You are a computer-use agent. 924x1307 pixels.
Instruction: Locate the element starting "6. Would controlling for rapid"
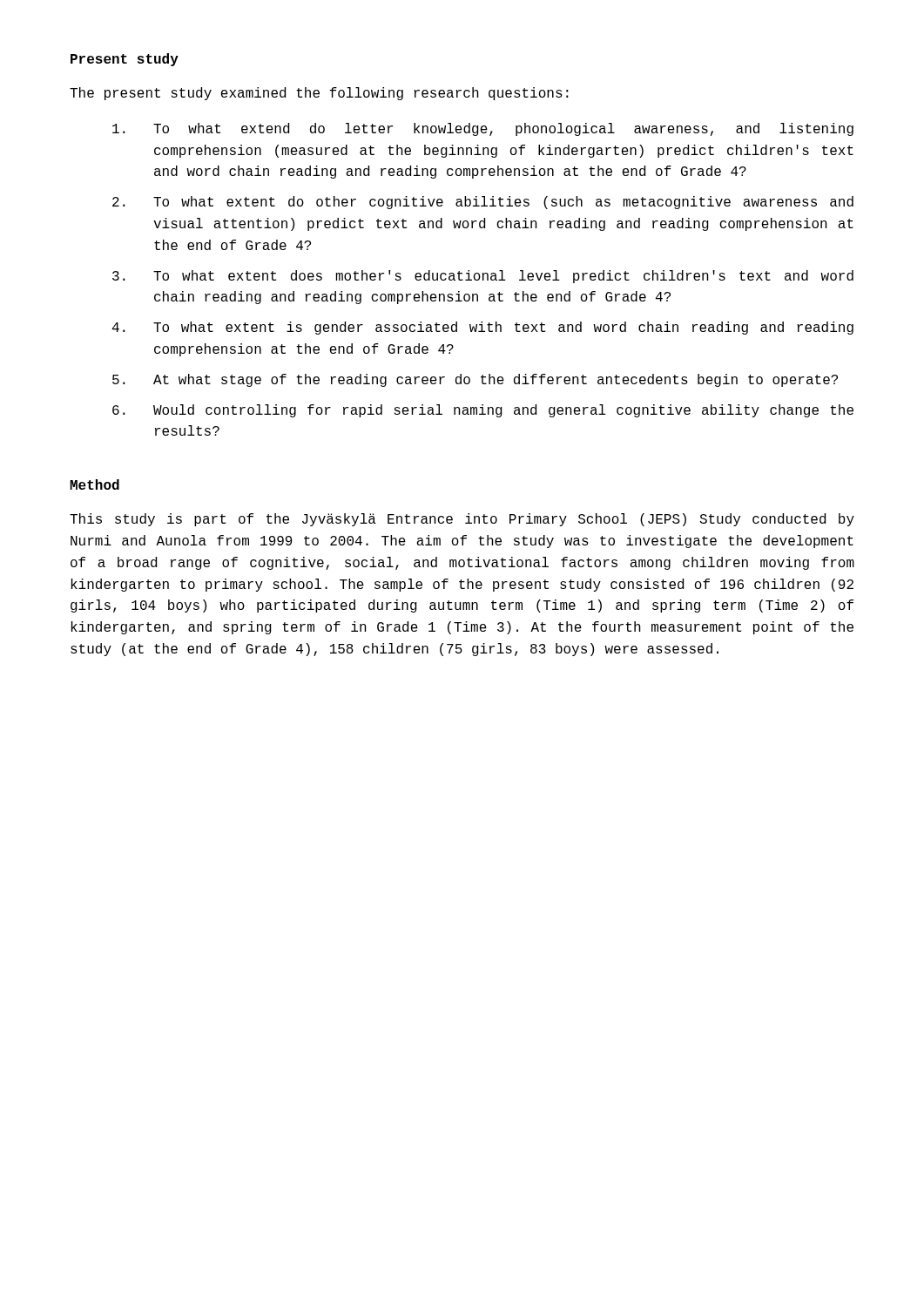click(x=462, y=422)
